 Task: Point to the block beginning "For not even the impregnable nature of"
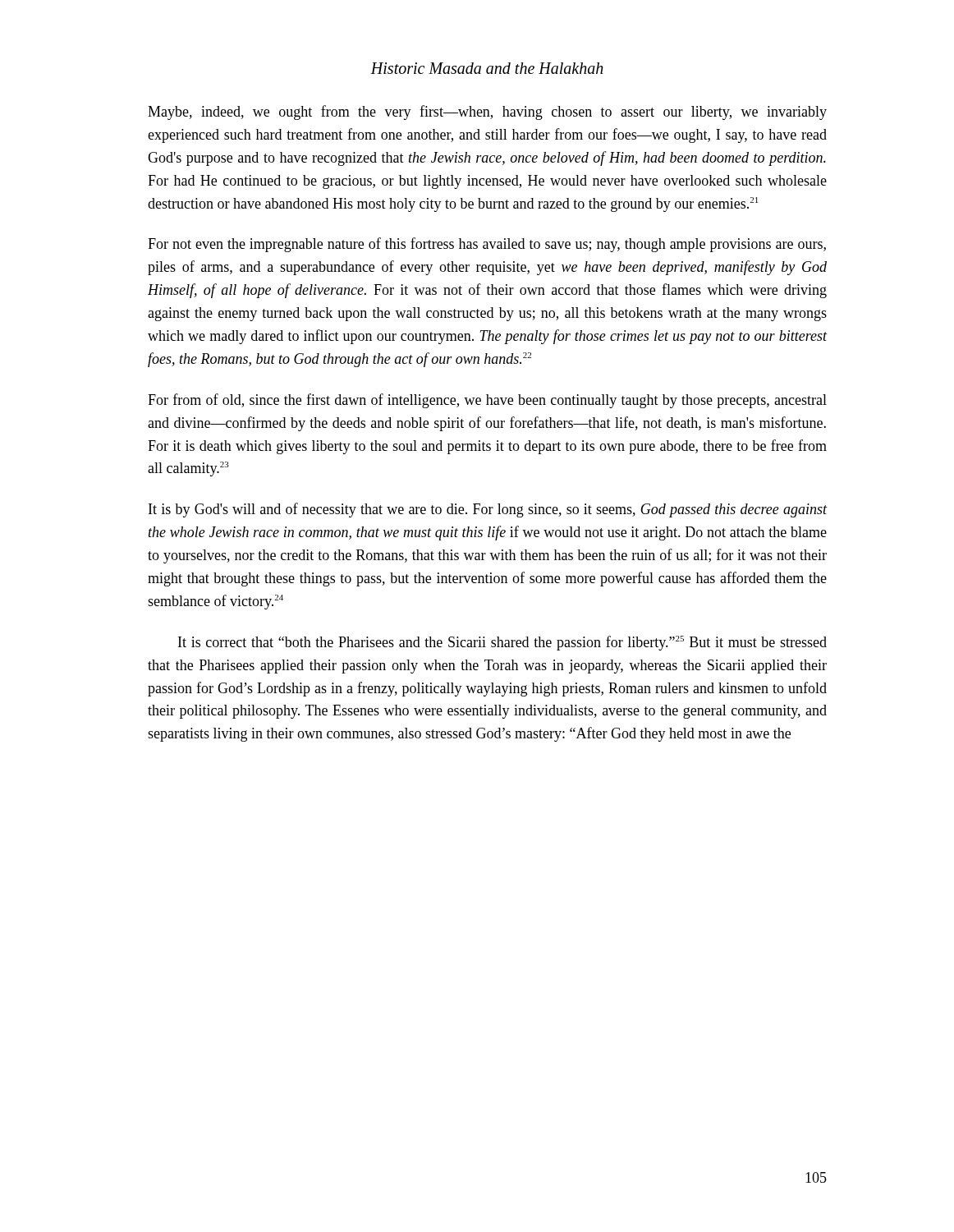pyautogui.click(x=487, y=302)
